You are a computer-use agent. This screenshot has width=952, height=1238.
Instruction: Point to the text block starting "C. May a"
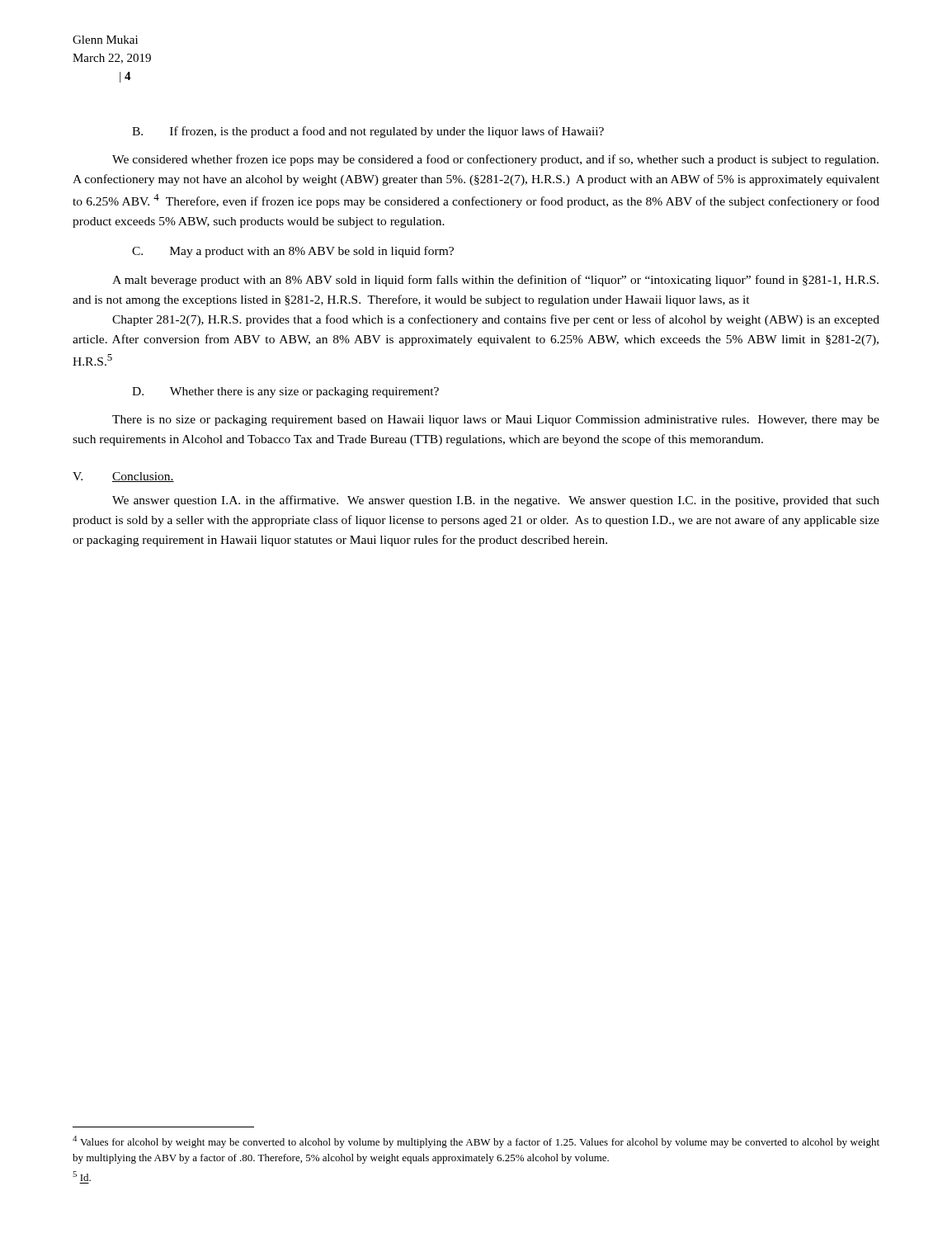(x=293, y=251)
